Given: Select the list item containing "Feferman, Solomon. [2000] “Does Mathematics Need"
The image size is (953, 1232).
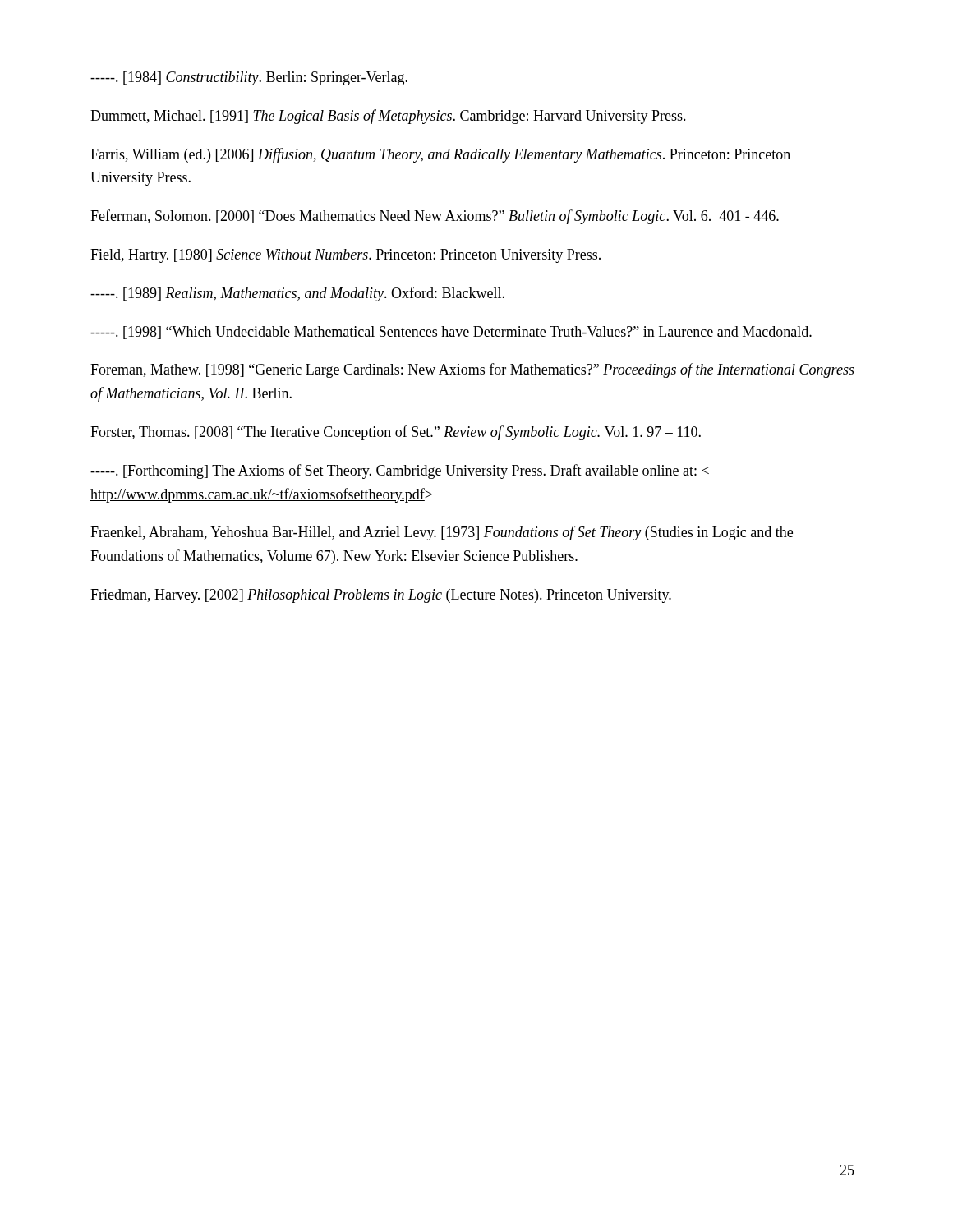Looking at the screenshot, I should (x=472, y=216).
